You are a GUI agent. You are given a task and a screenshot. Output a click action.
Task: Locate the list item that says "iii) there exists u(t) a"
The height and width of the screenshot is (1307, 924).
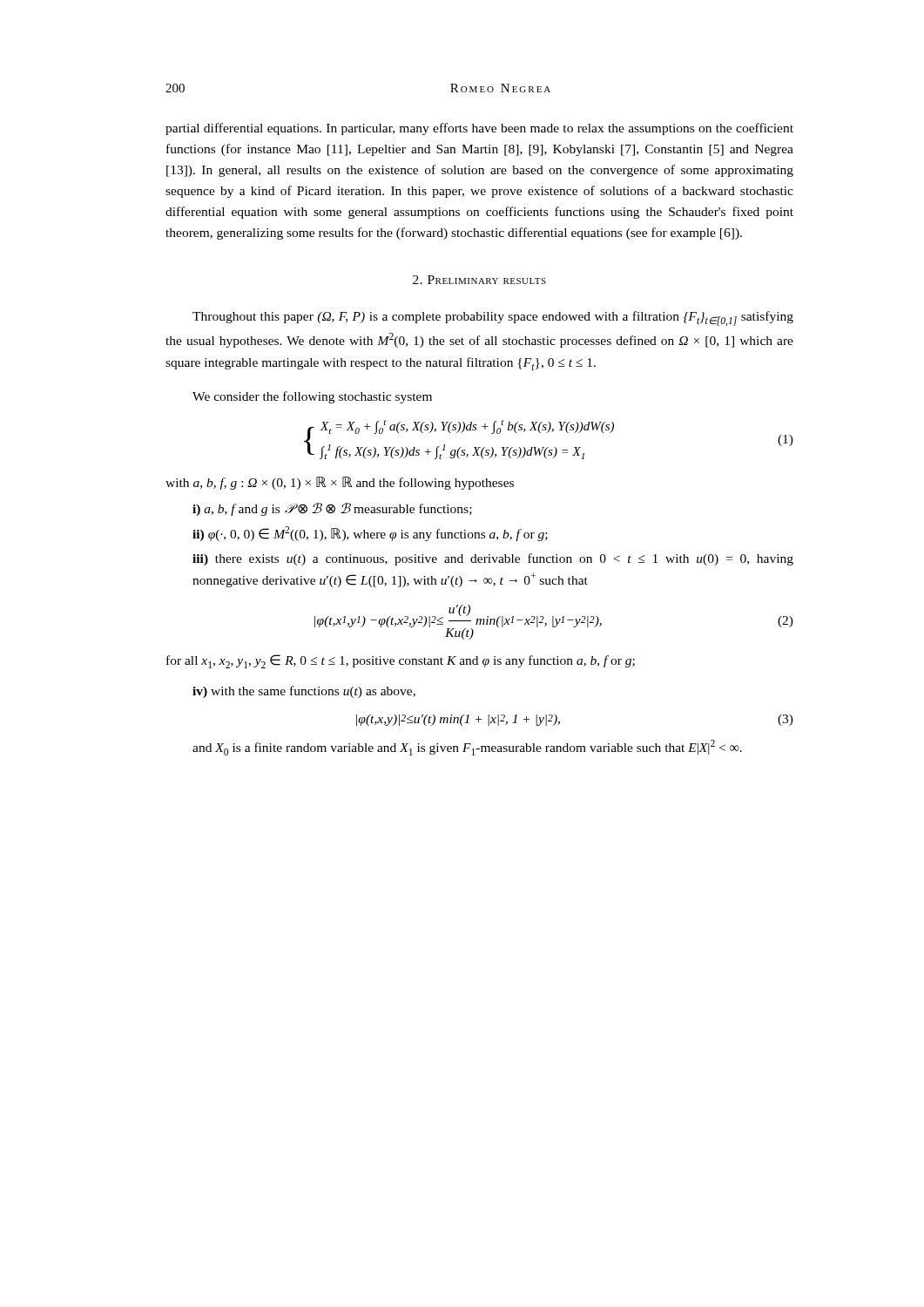coord(493,569)
